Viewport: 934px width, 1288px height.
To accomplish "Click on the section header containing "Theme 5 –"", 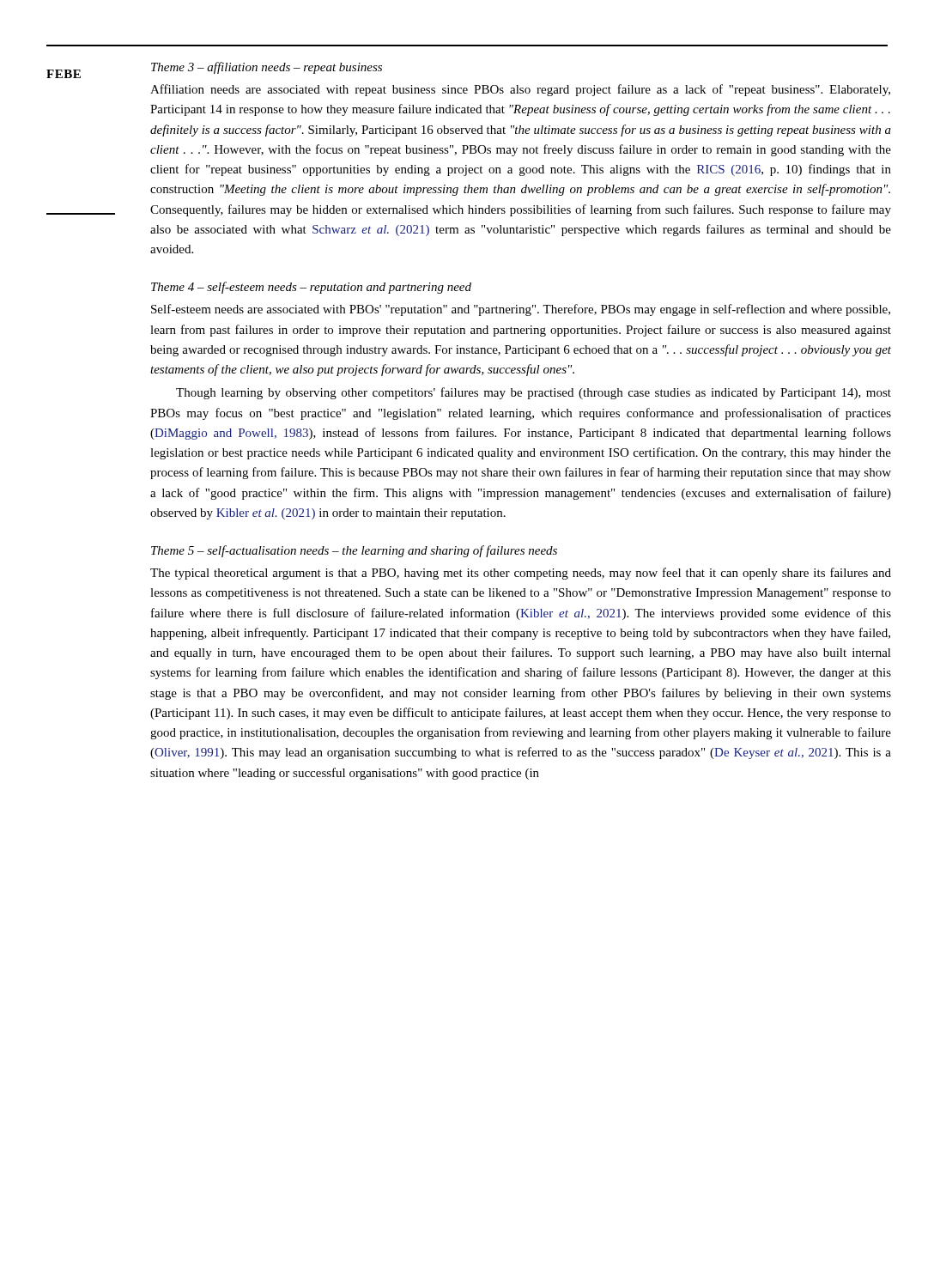I will pos(354,550).
